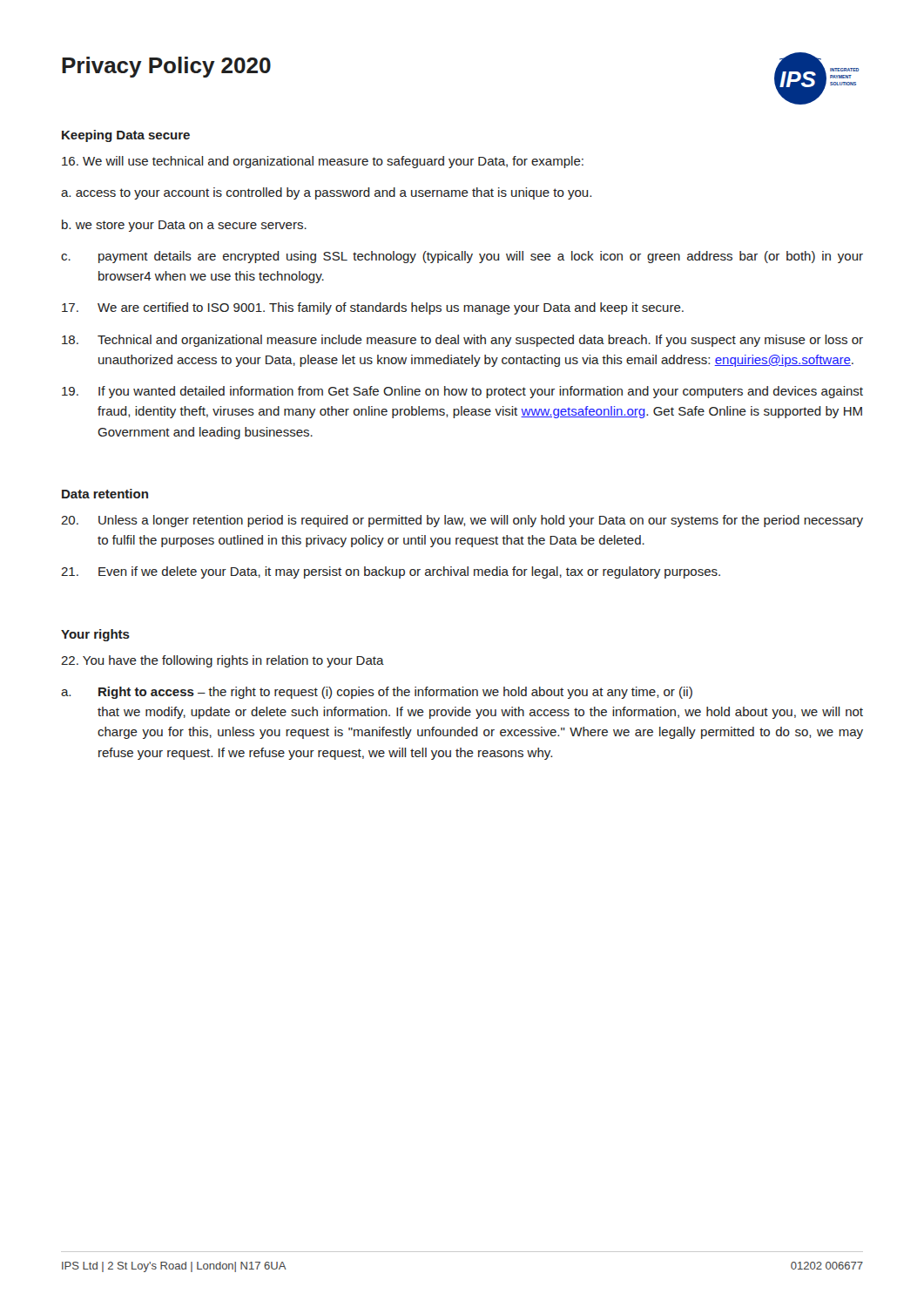Locate the block of text that opens with "a. access to your account is controlled"
924x1307 pixels.
click(x=327, y=192)
